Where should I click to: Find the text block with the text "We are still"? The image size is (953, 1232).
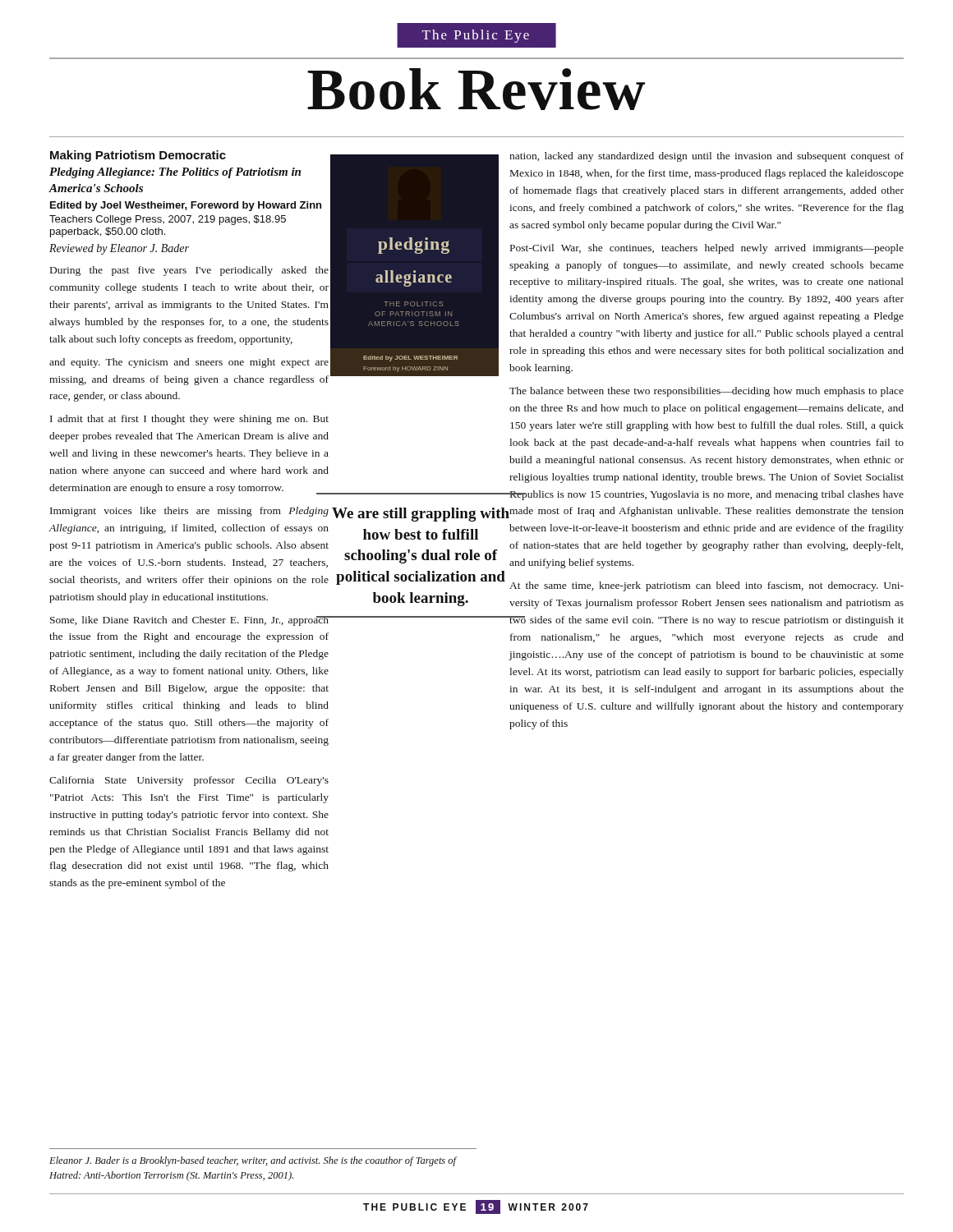point(421,555)
